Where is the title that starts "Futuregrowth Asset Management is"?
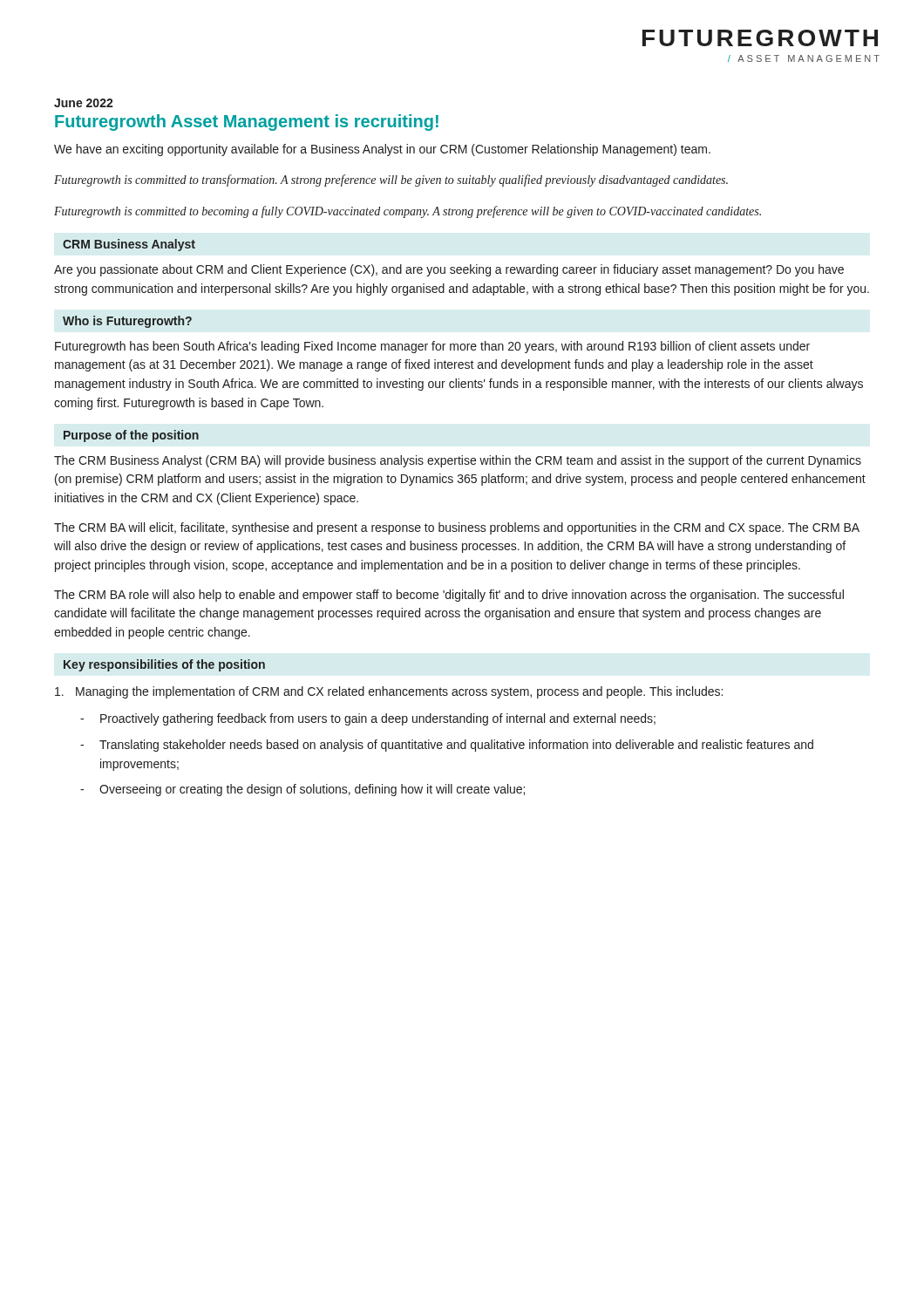Screen dimensions: 1308x924 click(247, 121)
